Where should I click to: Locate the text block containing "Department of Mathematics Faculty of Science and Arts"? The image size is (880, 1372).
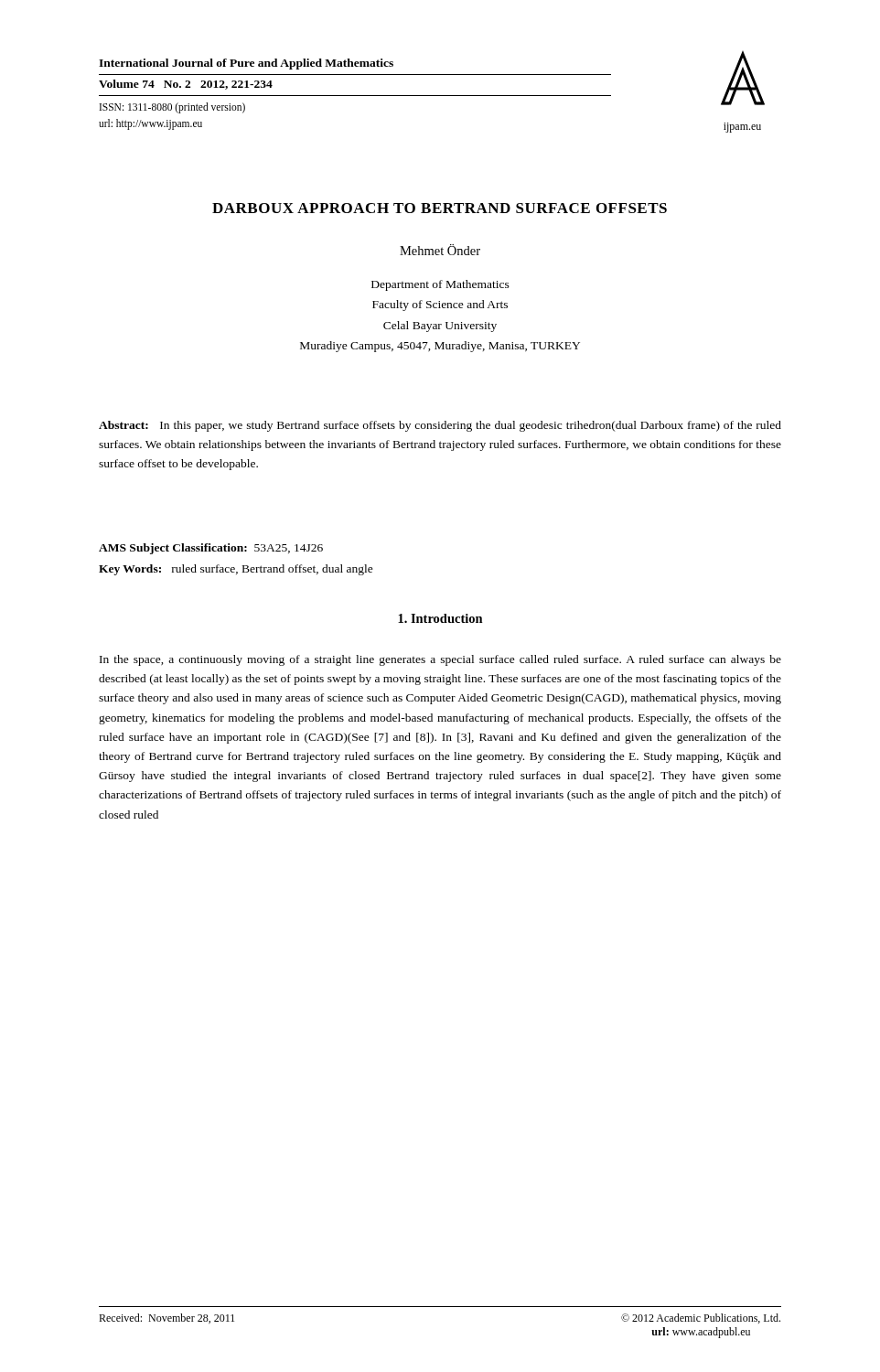click(440, 315)
